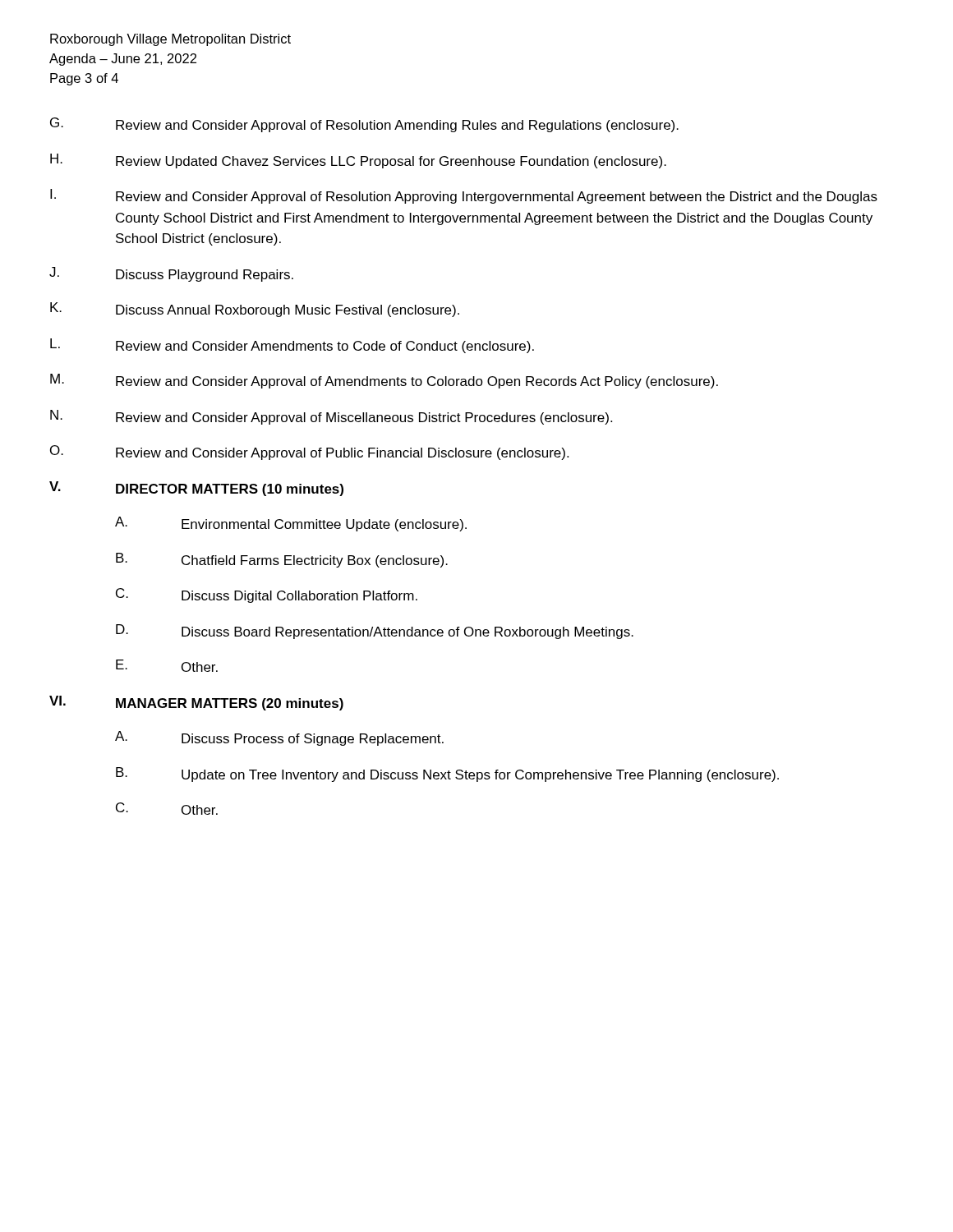Find the list item that reads "G. Review and Consider Approval"

click(x=364, y=125)
